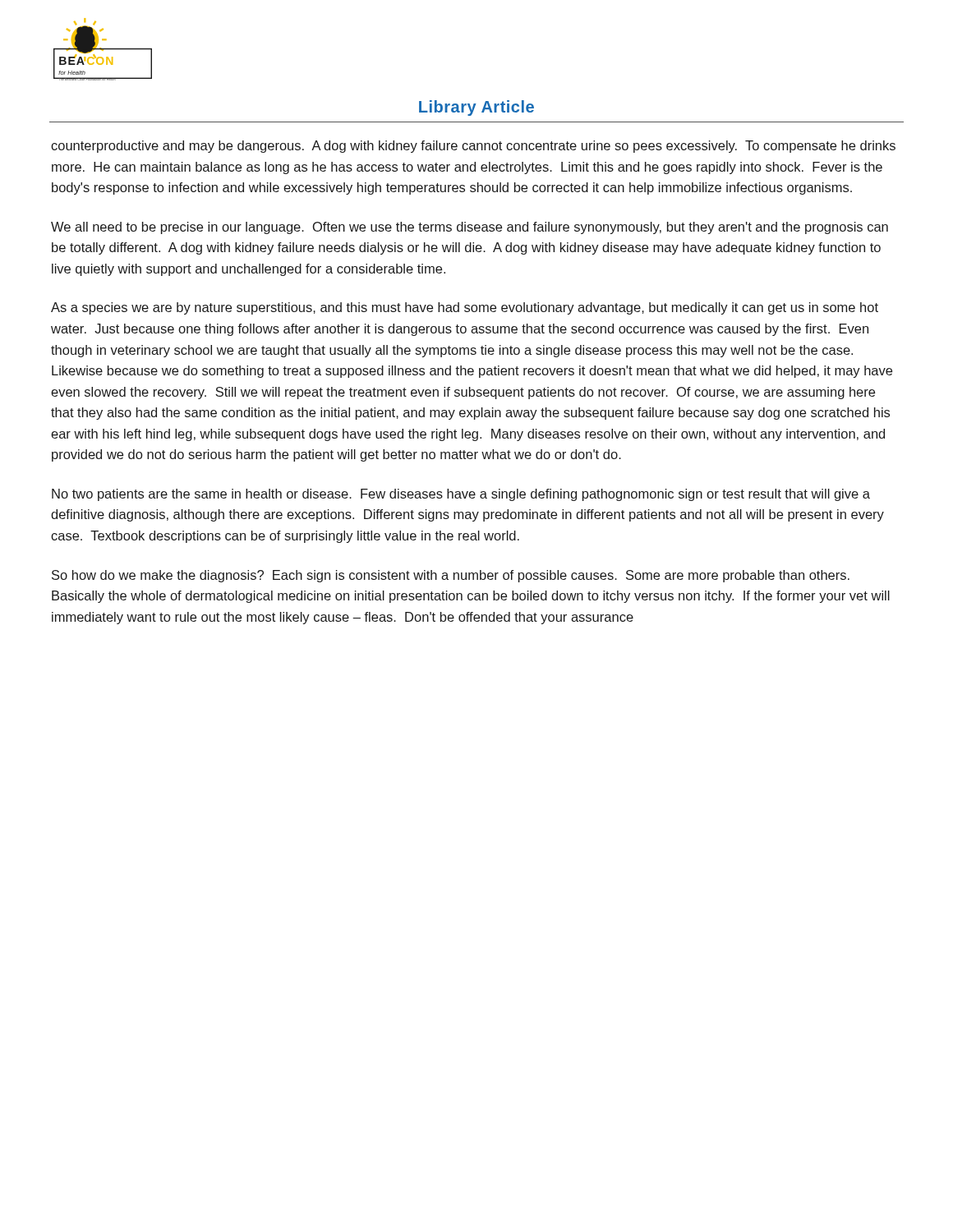This screenshot has width=953, height=1232.
Task: Where is the passage that starts "So how do we"?
Action: point(470,596)
